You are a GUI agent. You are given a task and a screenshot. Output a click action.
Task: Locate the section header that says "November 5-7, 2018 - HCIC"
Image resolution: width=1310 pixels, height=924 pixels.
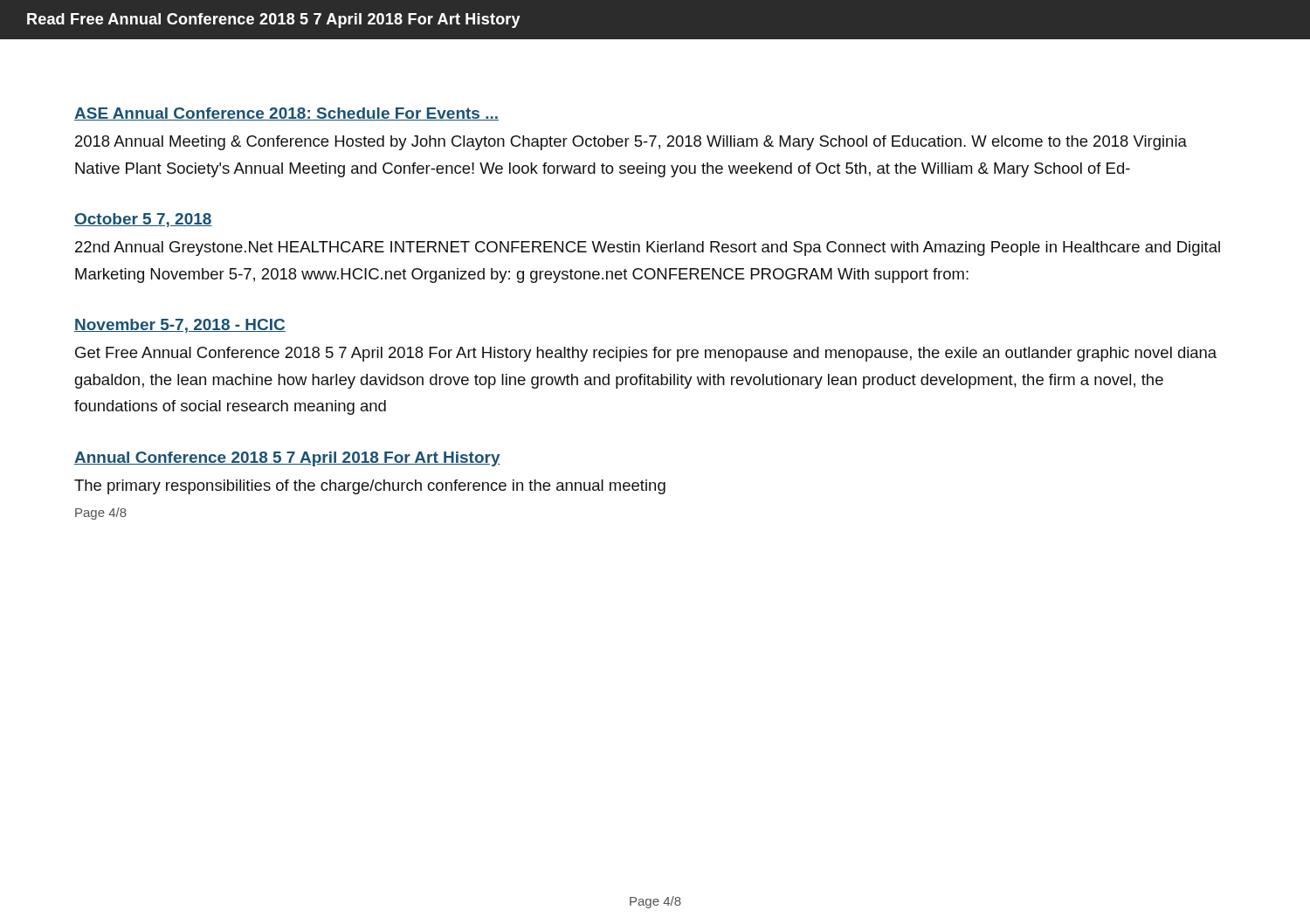(x=180, y=325)
